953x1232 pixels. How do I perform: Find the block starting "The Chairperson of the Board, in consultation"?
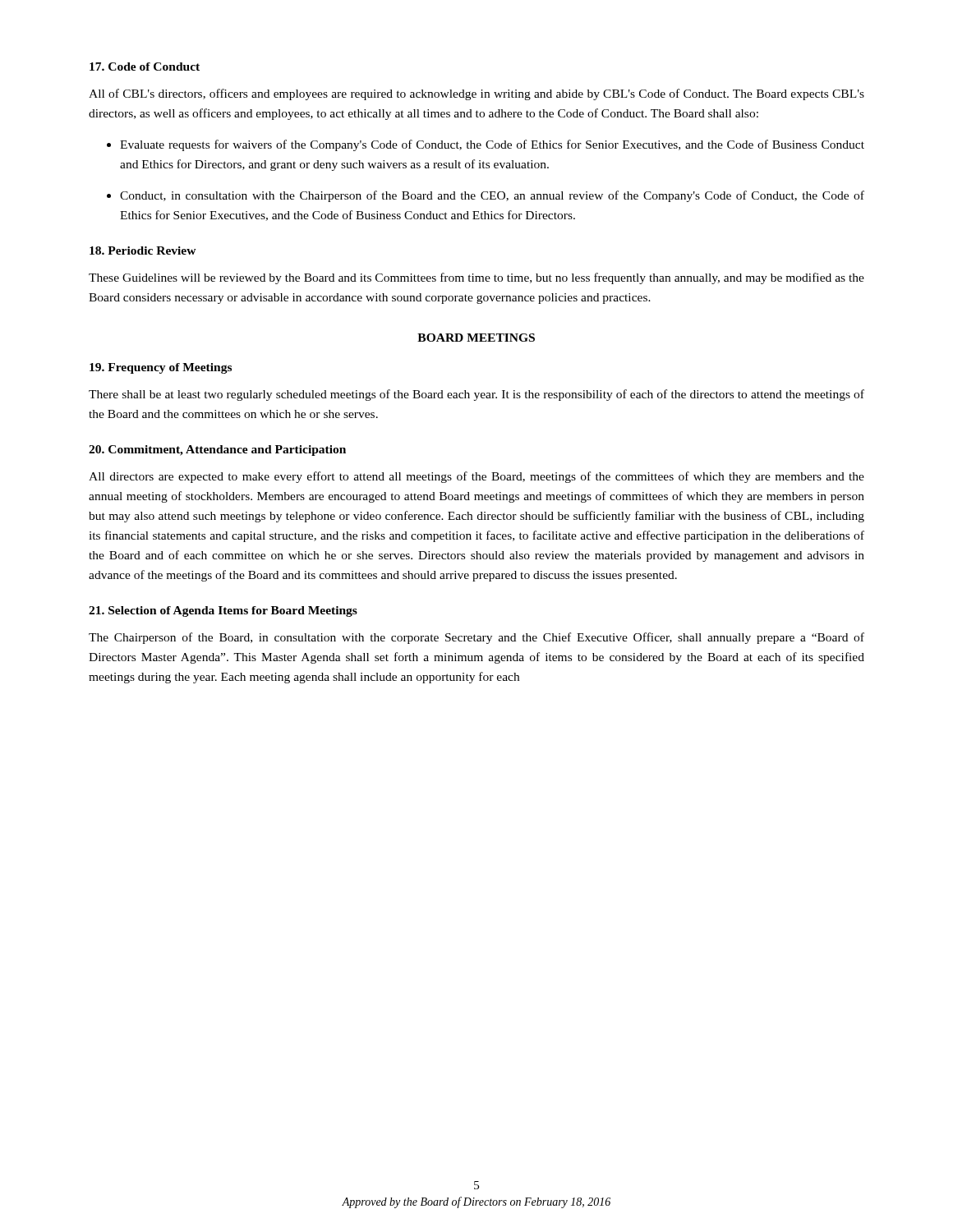point(476,657)
